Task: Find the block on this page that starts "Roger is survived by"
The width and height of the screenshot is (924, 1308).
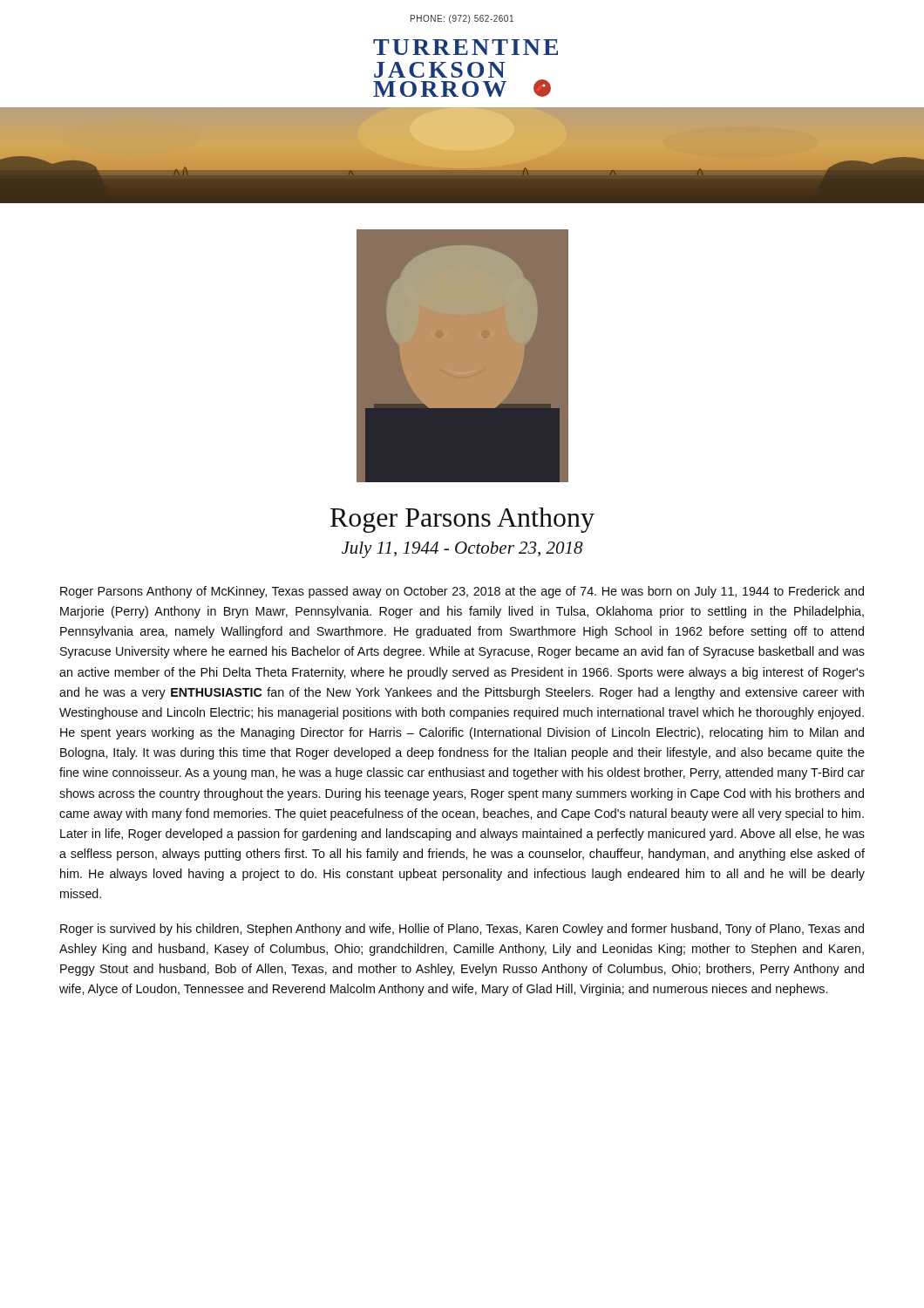Action: [462, 959]
